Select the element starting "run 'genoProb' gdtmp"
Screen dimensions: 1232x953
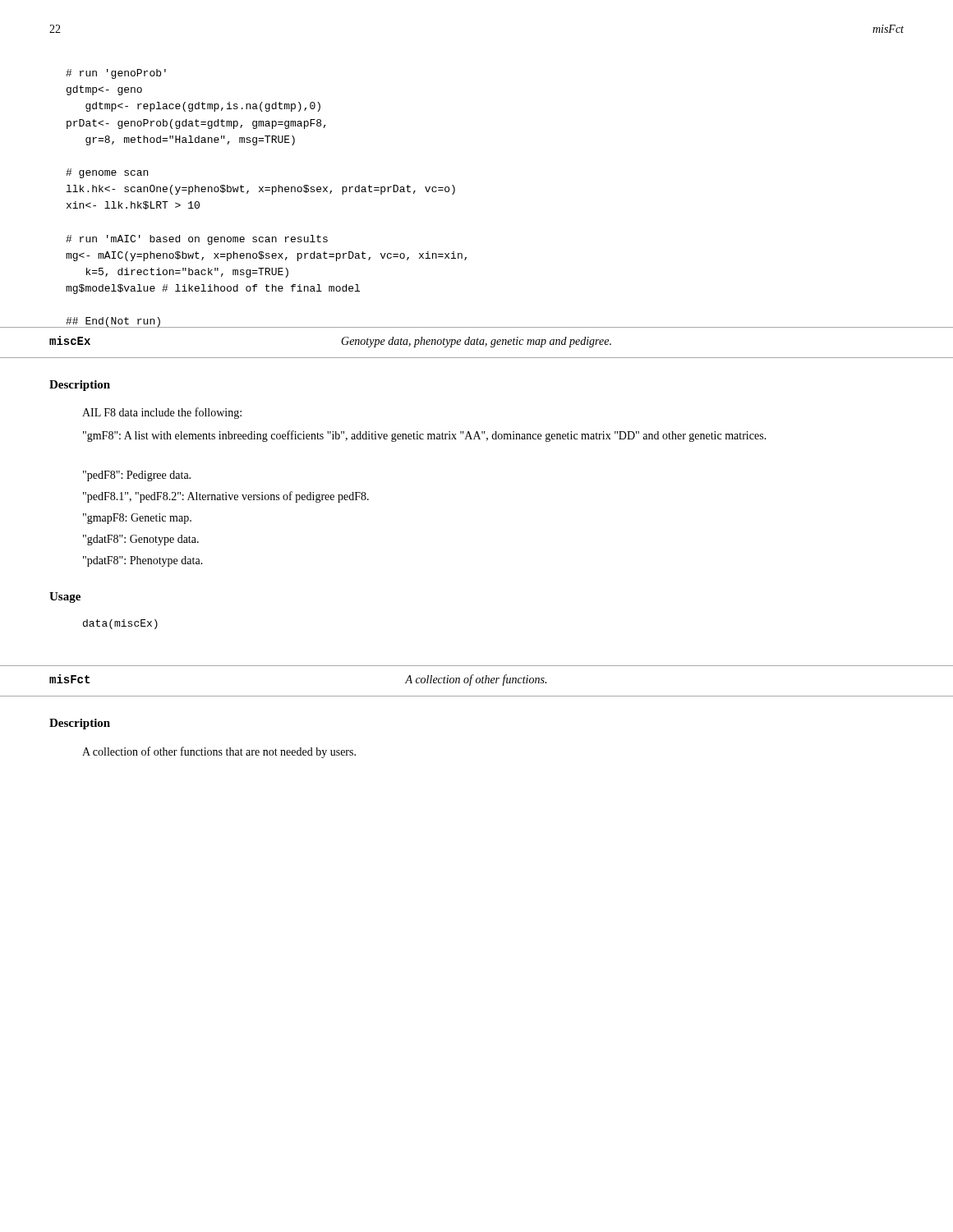268,198
